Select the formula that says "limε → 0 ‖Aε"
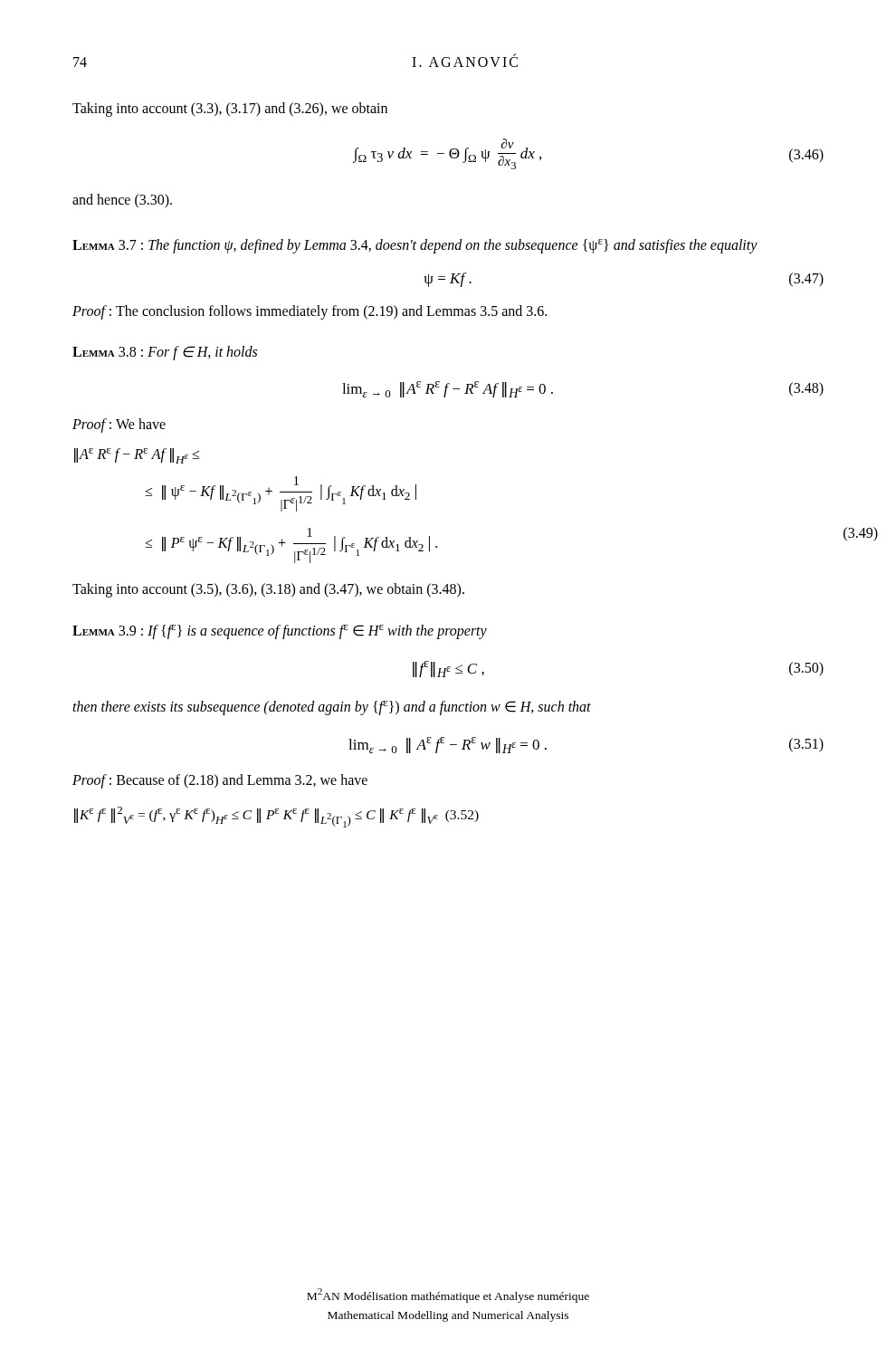Viewport: 896px width, 1358px height. click(447, 389)
